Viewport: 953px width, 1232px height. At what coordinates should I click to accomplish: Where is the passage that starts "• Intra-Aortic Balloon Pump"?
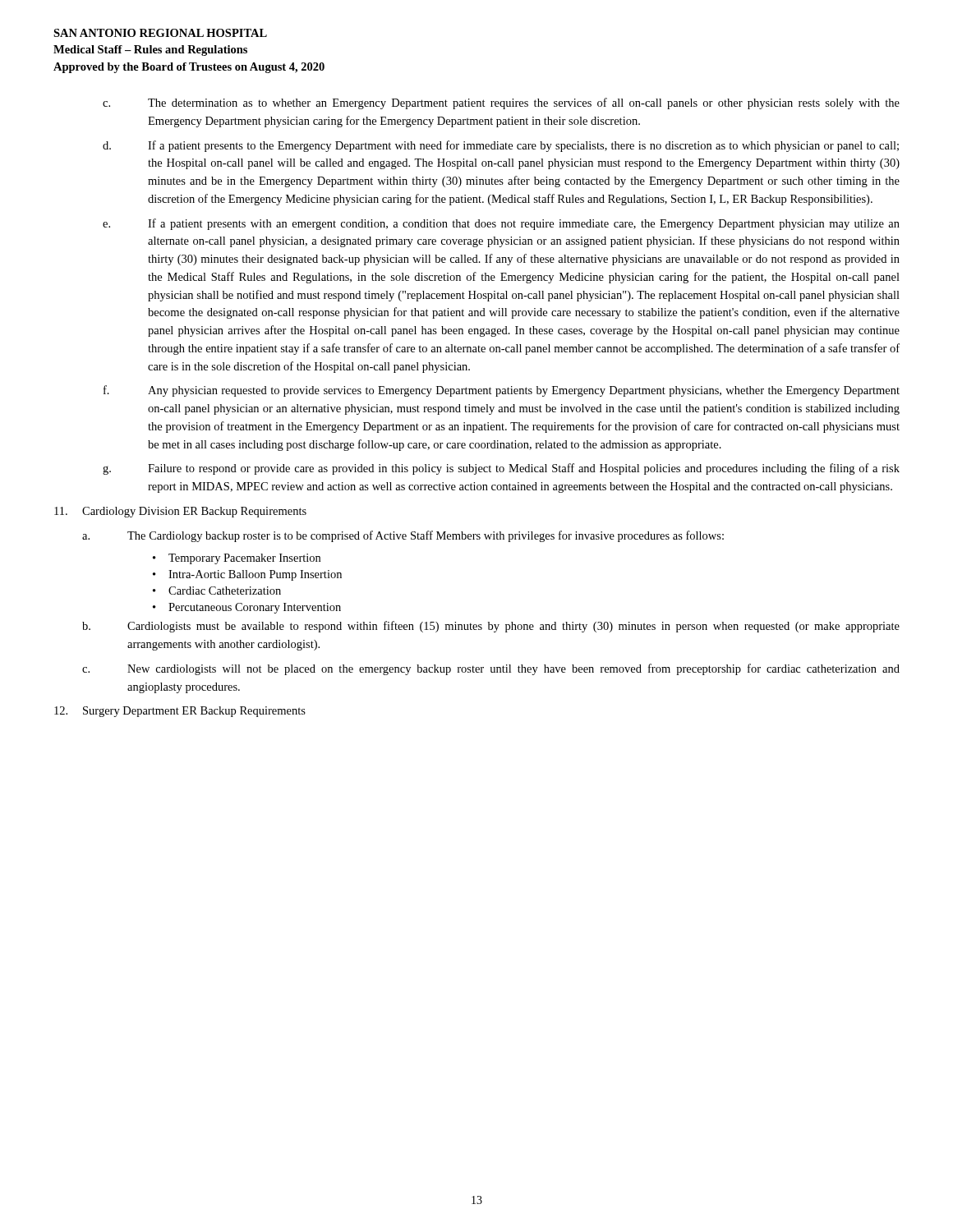(x=247, y=575)
